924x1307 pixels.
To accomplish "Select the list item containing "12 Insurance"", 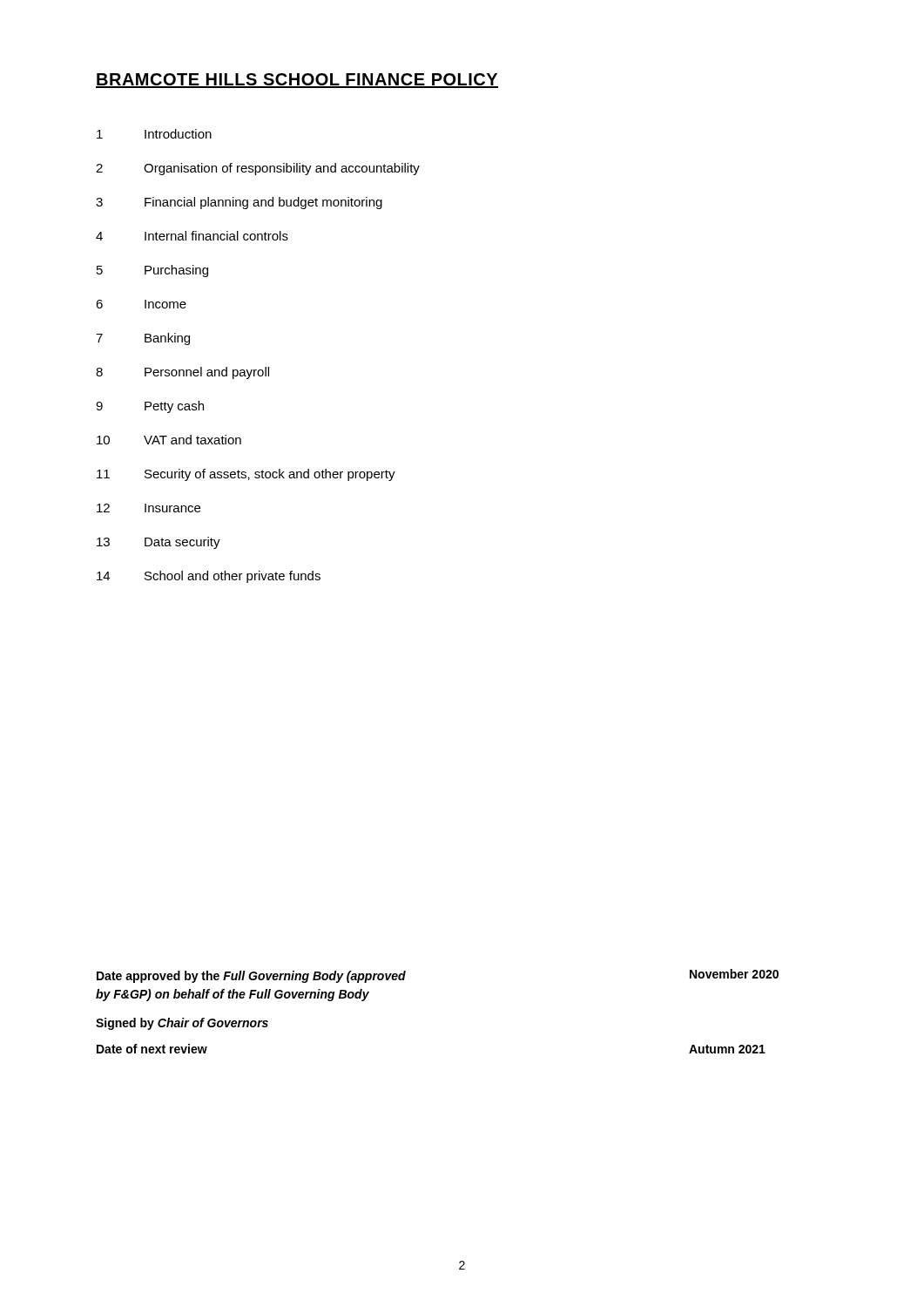I will click(148, 508).
